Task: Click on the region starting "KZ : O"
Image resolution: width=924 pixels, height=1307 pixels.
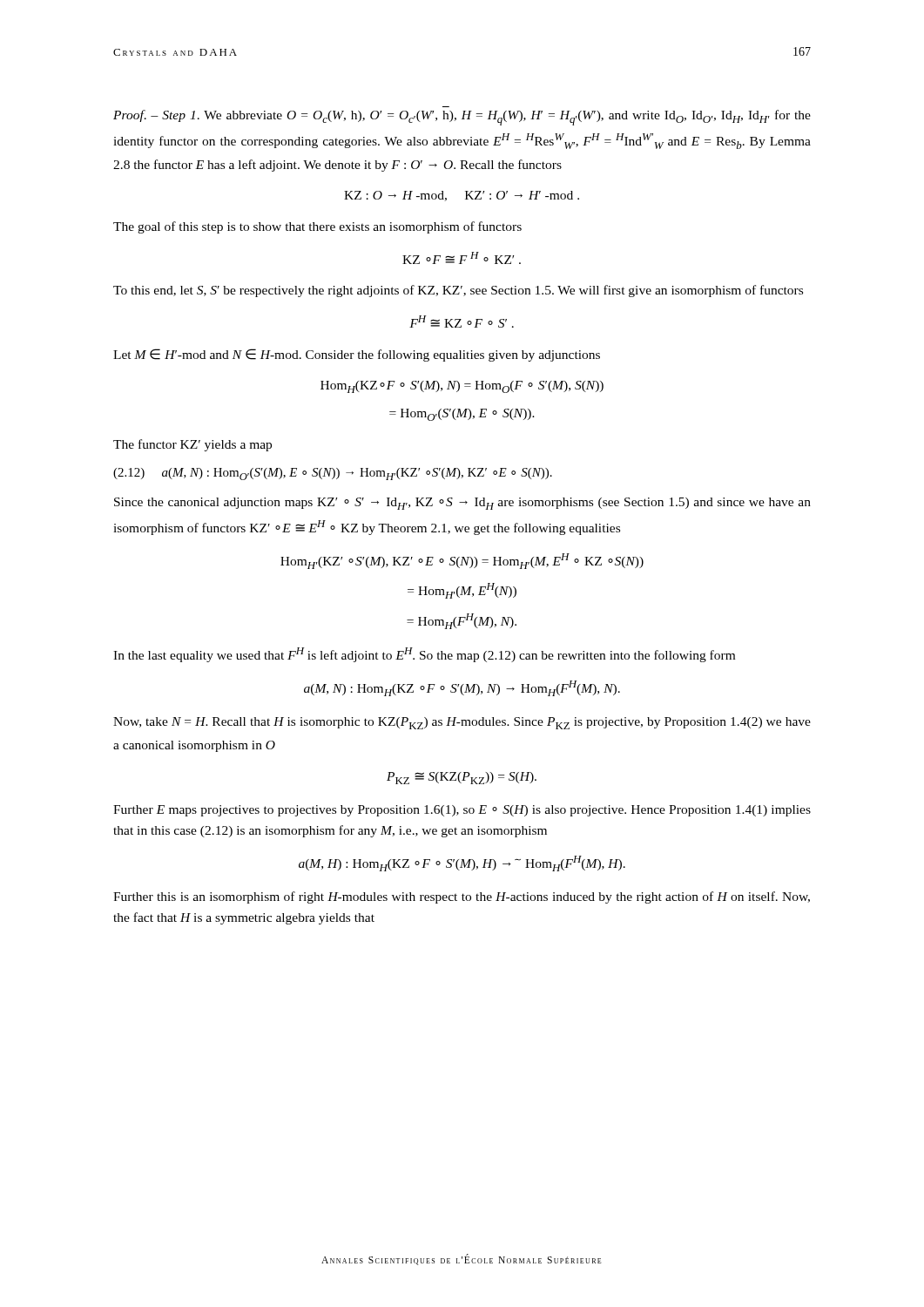Action: 462,195
